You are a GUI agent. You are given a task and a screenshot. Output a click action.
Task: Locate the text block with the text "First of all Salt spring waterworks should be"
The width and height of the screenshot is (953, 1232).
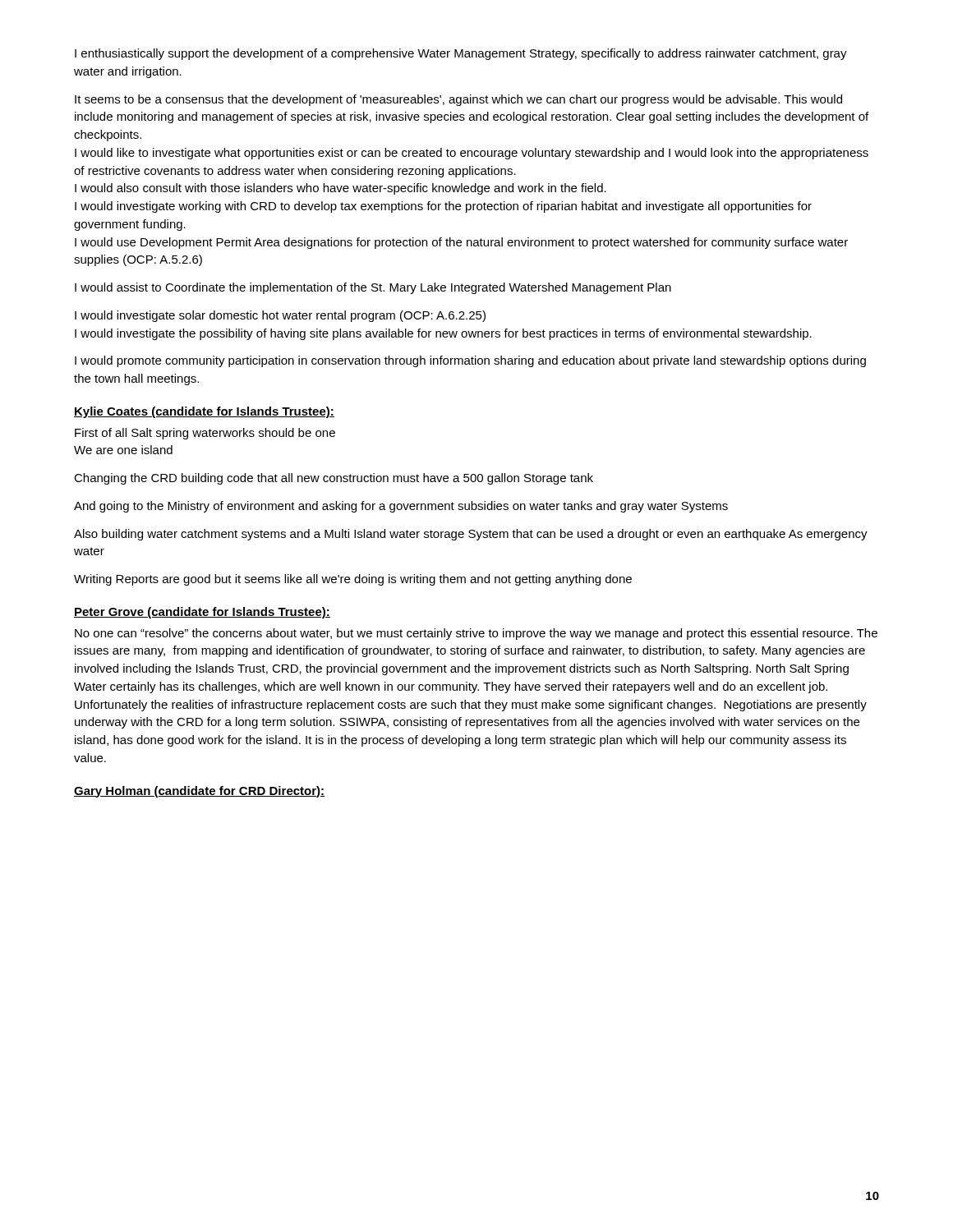205,441
